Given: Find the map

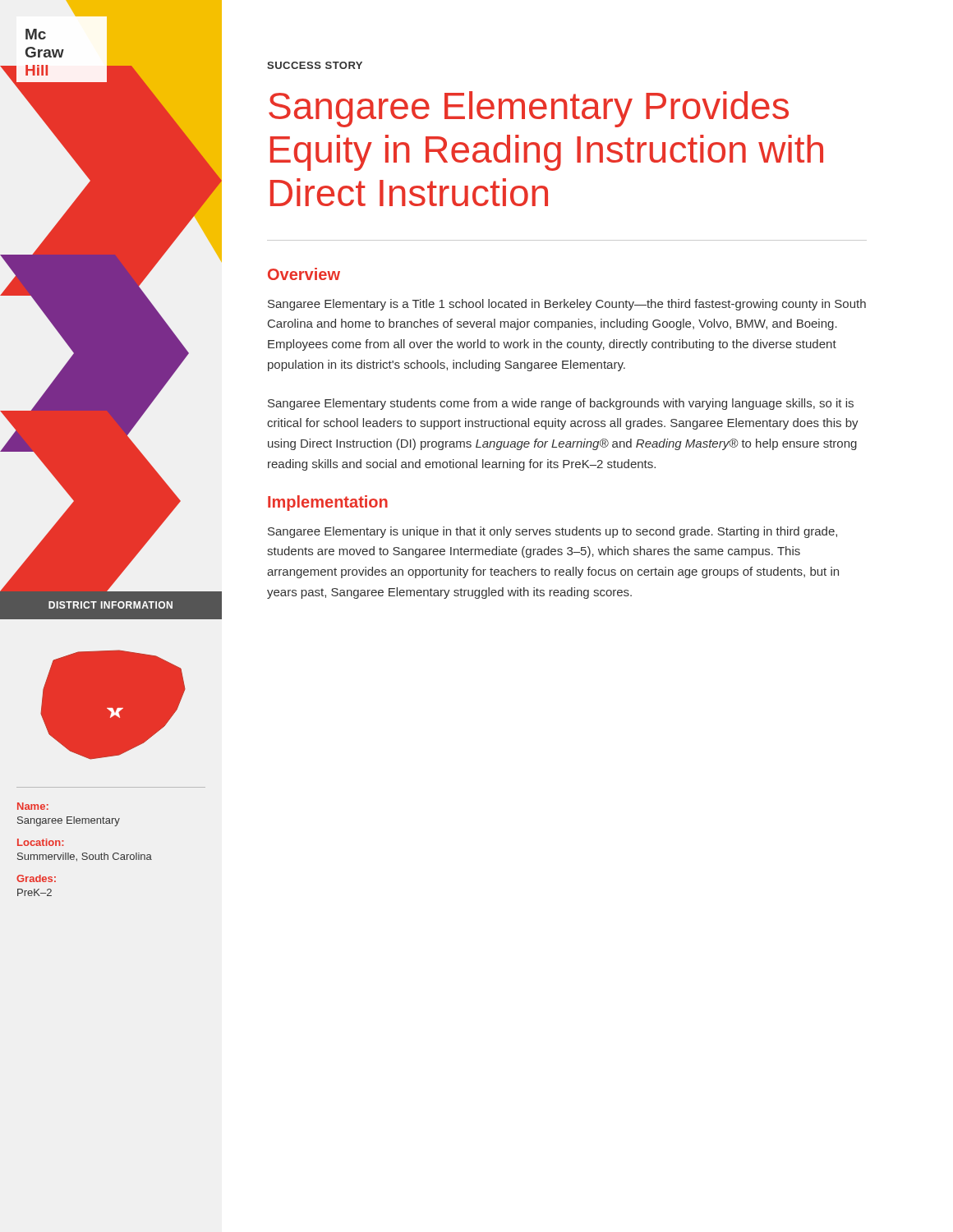Looking at the screenshot, I should tap(111, 699).
